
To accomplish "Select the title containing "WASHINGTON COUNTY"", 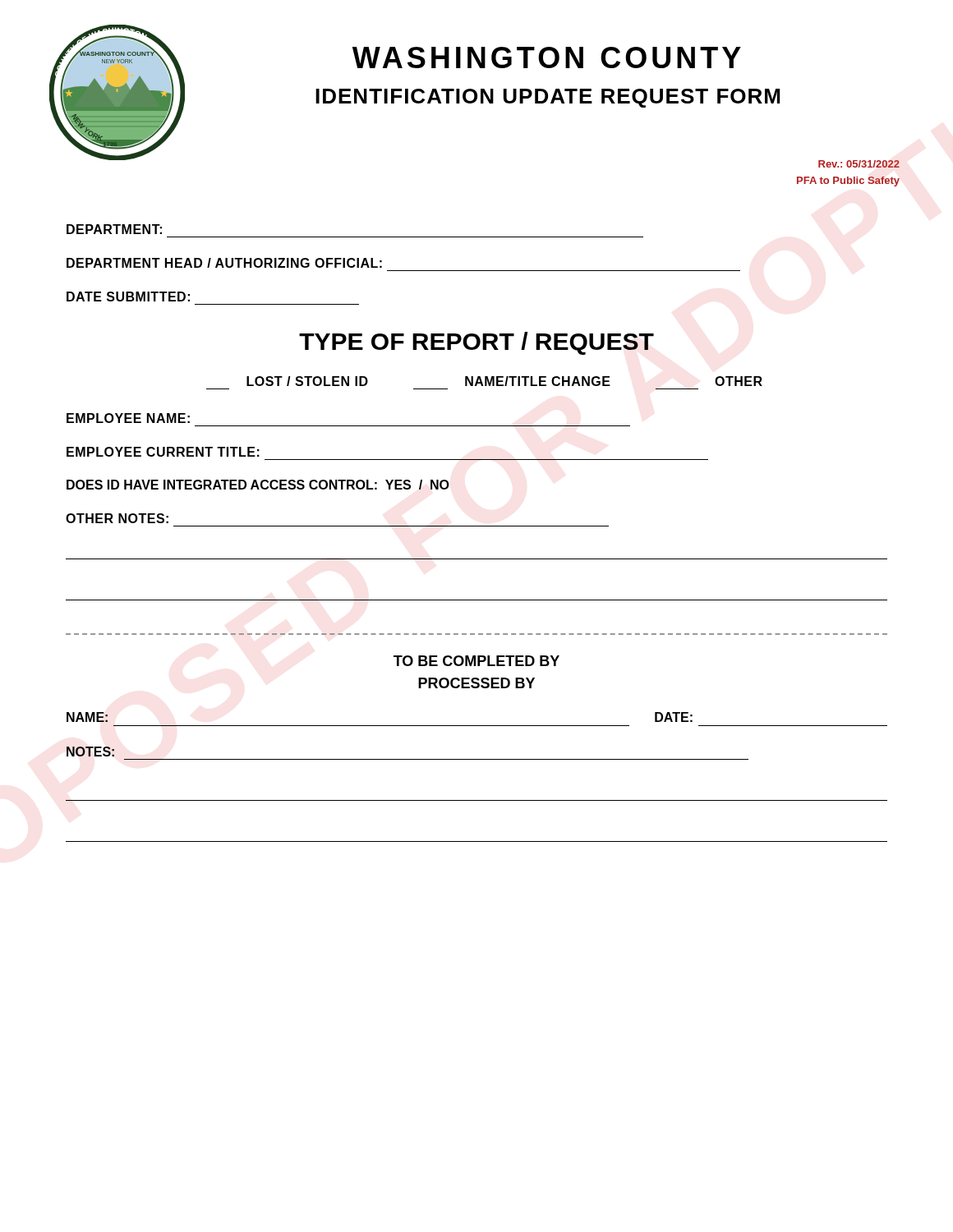I will click(548, 58).
